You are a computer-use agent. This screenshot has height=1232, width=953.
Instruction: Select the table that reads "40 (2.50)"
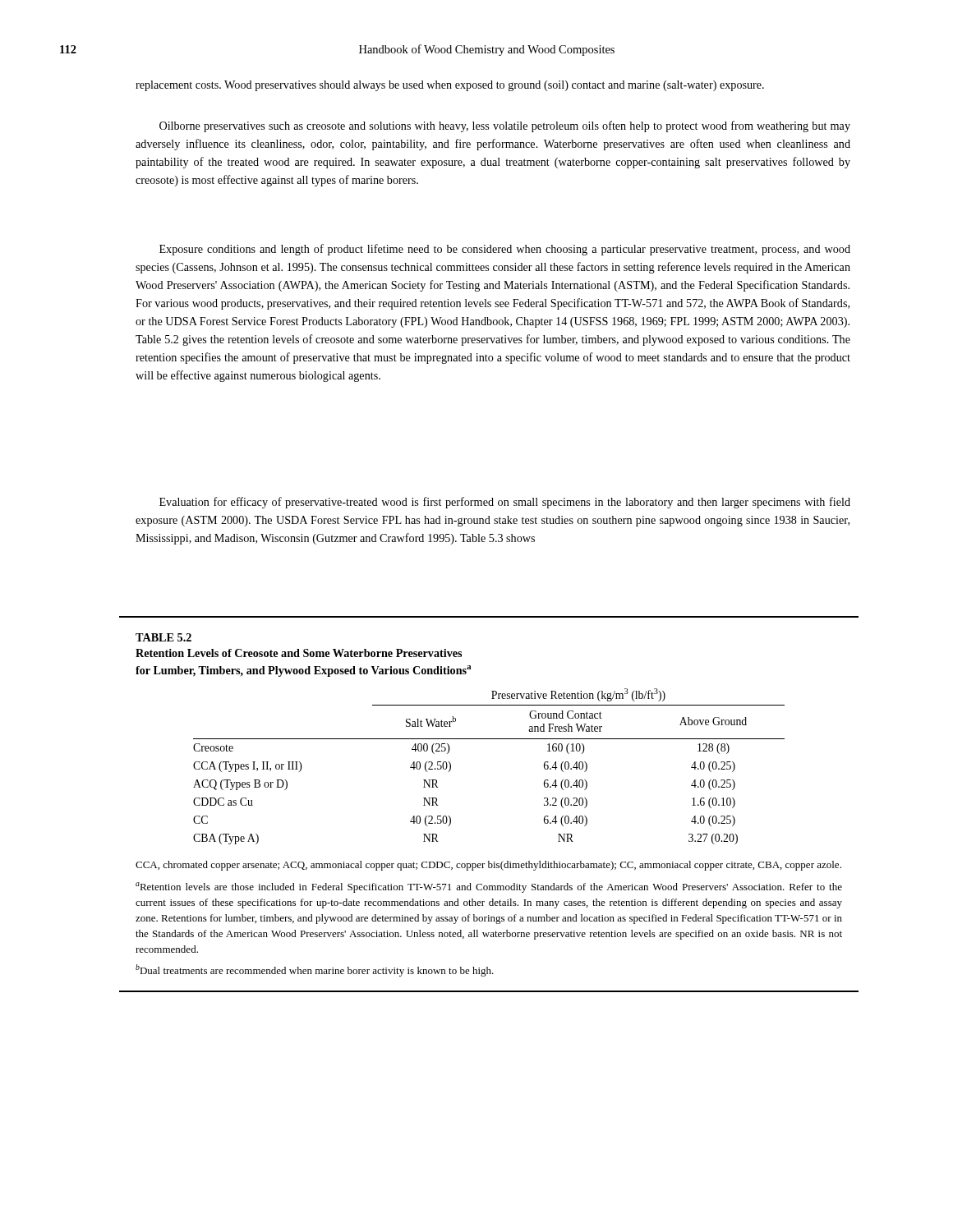tap(489, 804)
